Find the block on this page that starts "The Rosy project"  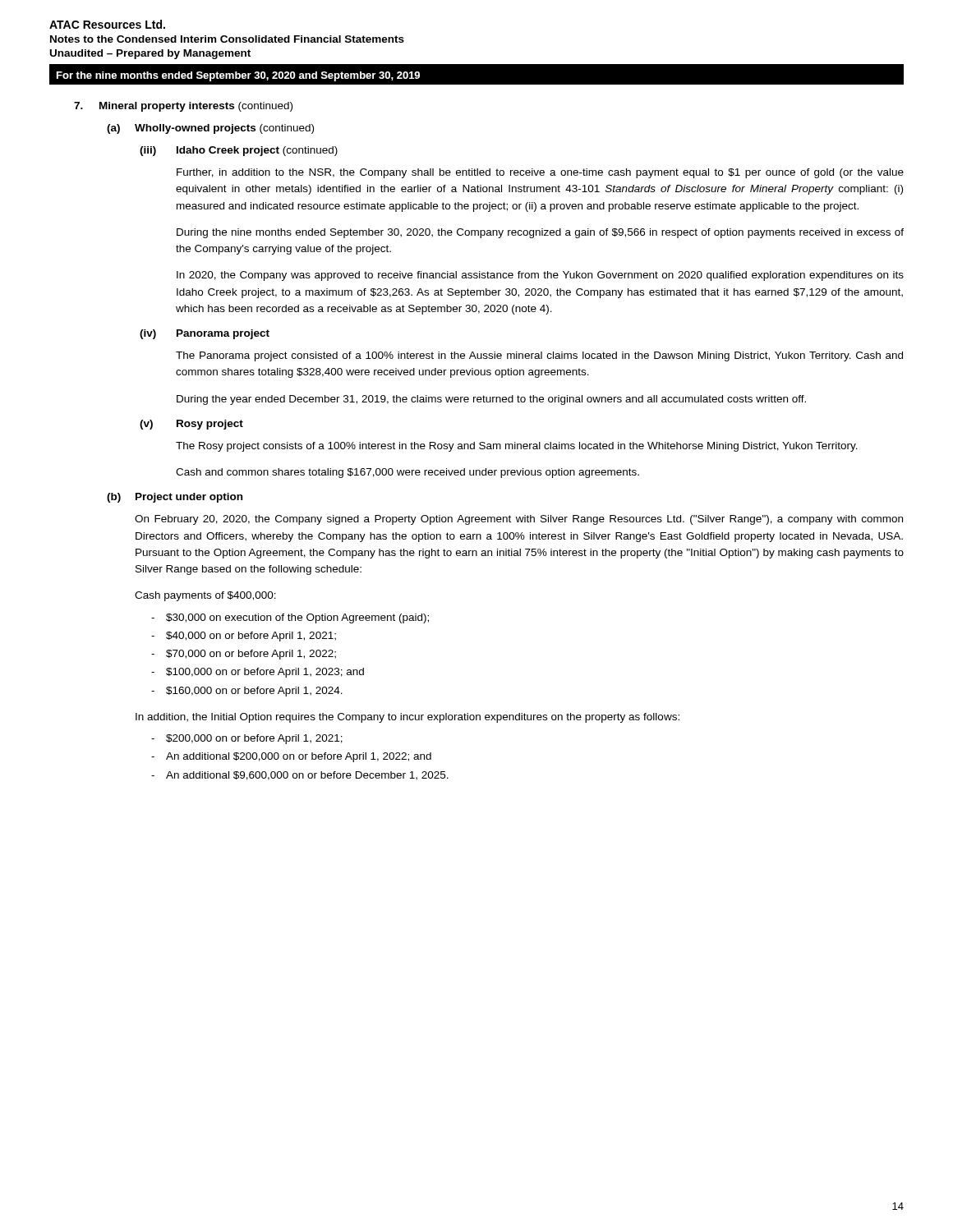[517, 445]
